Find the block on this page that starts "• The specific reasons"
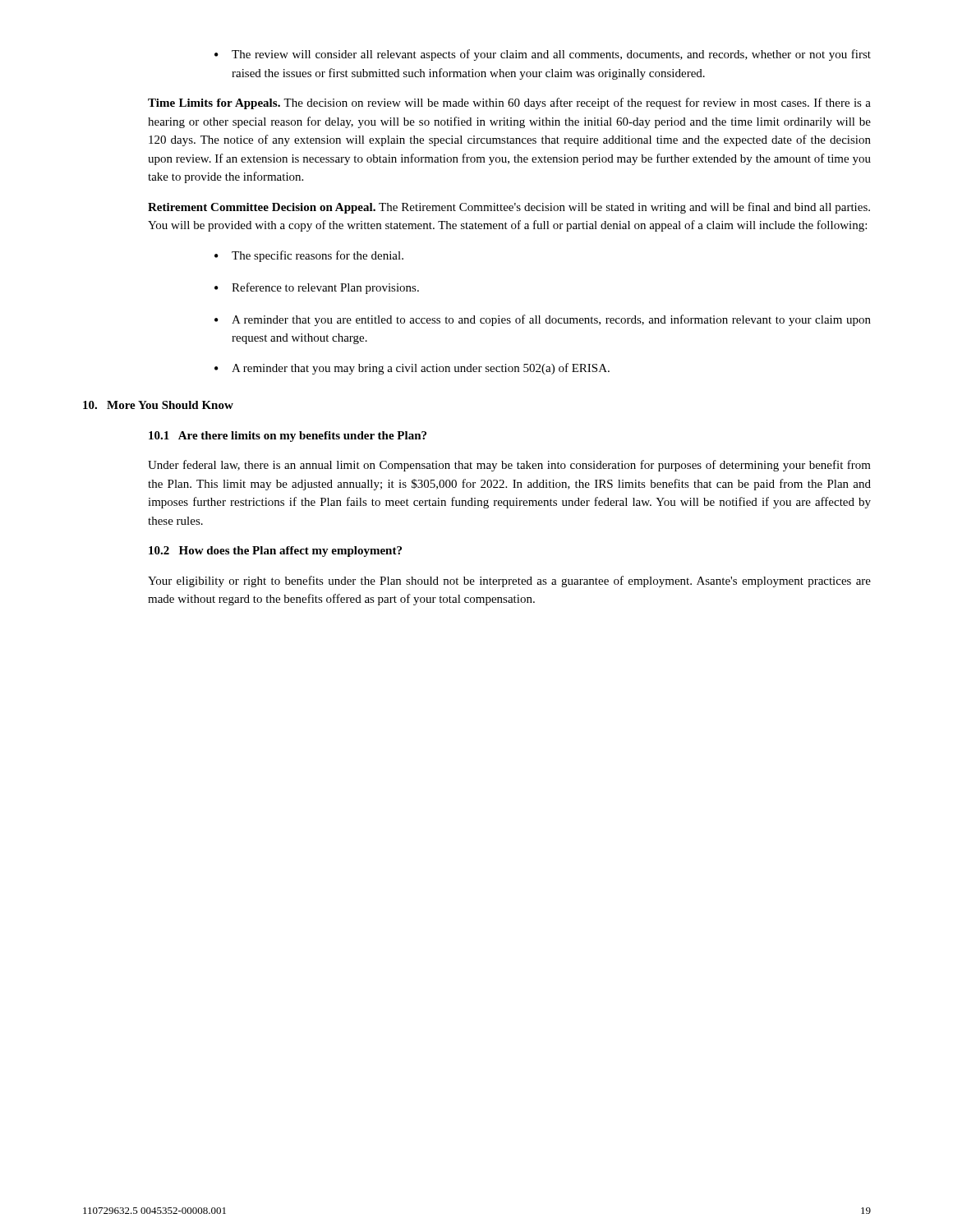This screenshot has width=953, height=1232. (309, 256)
